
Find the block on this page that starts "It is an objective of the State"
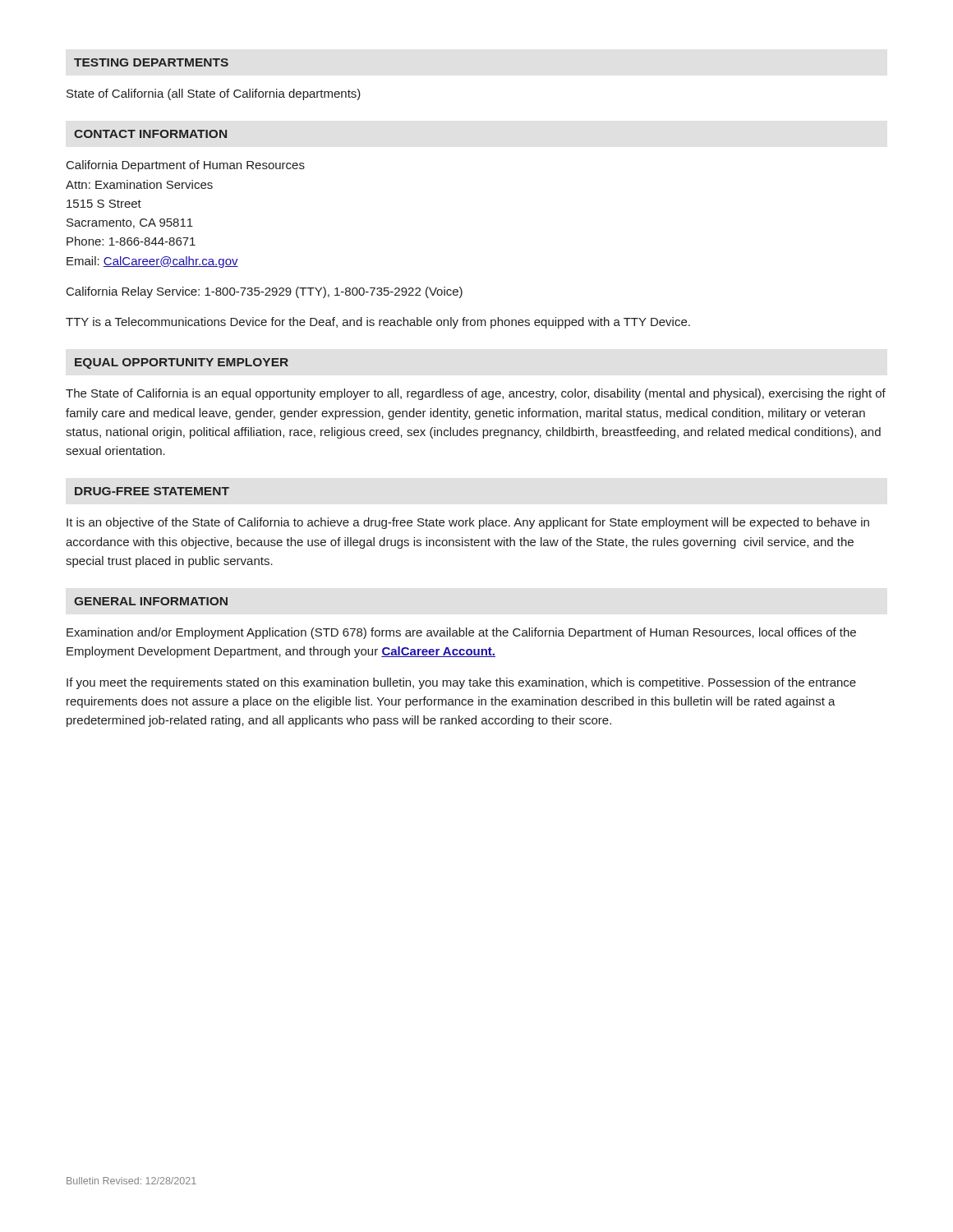(468, 541)
